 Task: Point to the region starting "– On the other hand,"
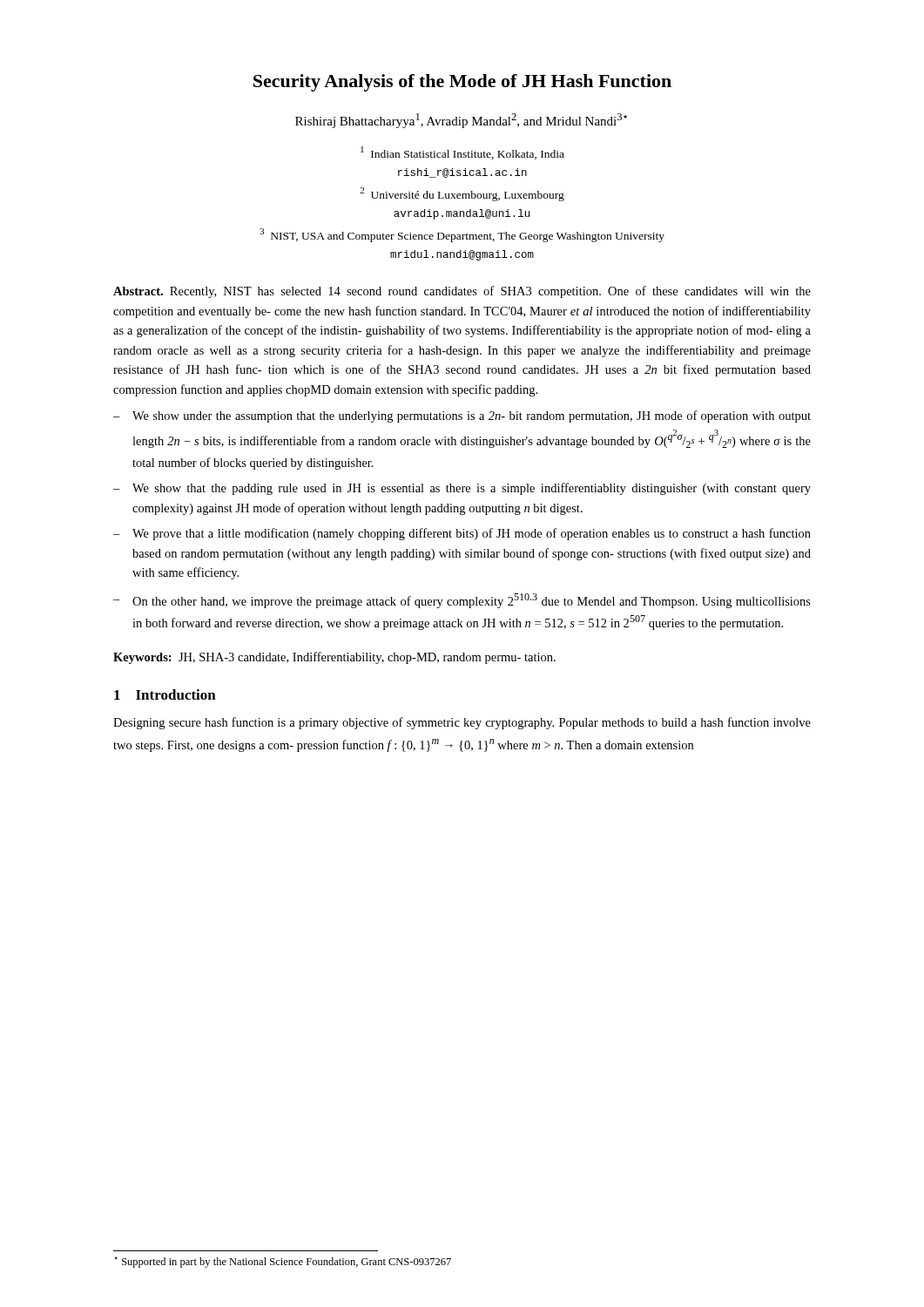click(462, 611)
